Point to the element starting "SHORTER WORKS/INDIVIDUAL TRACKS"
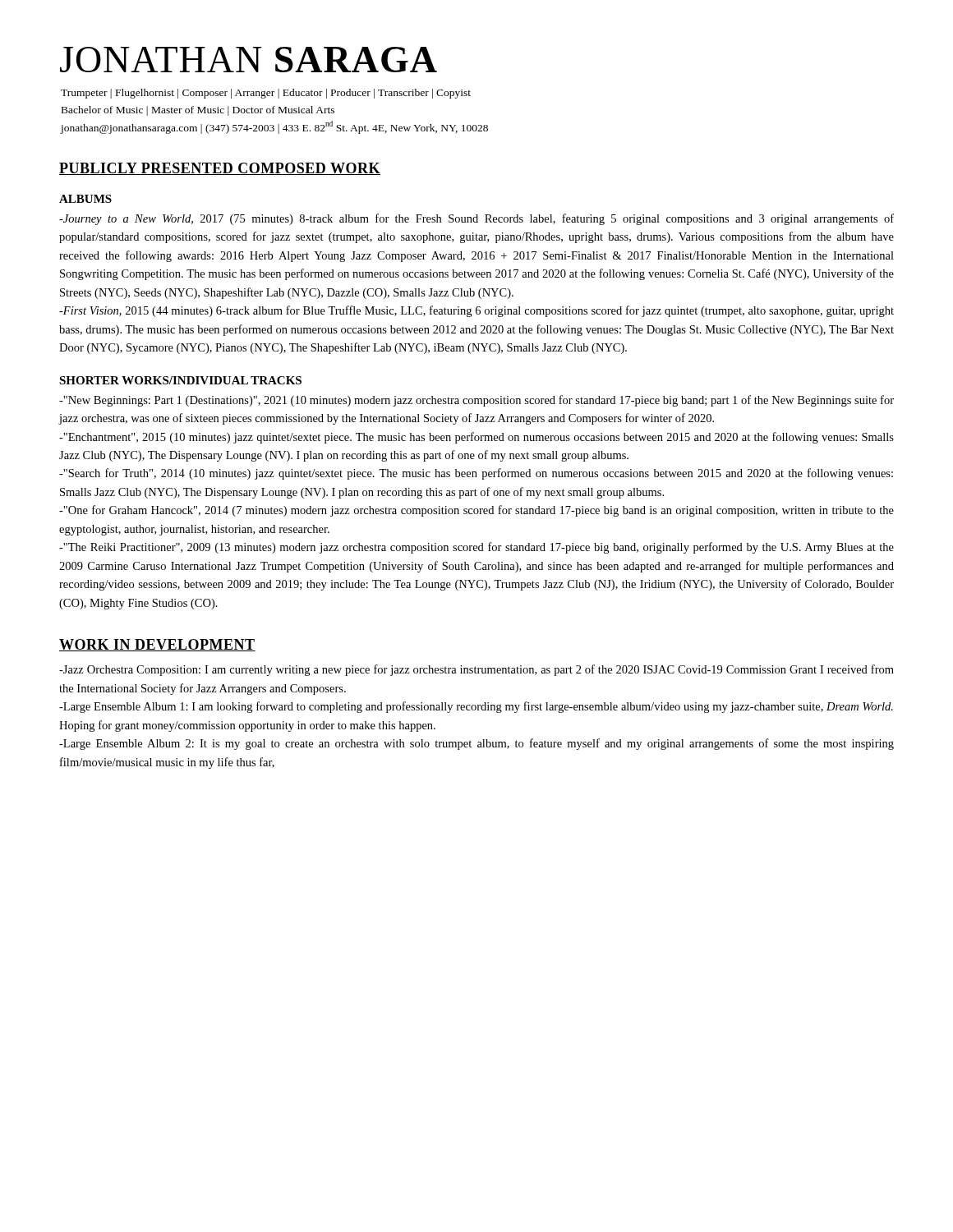The image size is (953, 1232). click(181, 380)
